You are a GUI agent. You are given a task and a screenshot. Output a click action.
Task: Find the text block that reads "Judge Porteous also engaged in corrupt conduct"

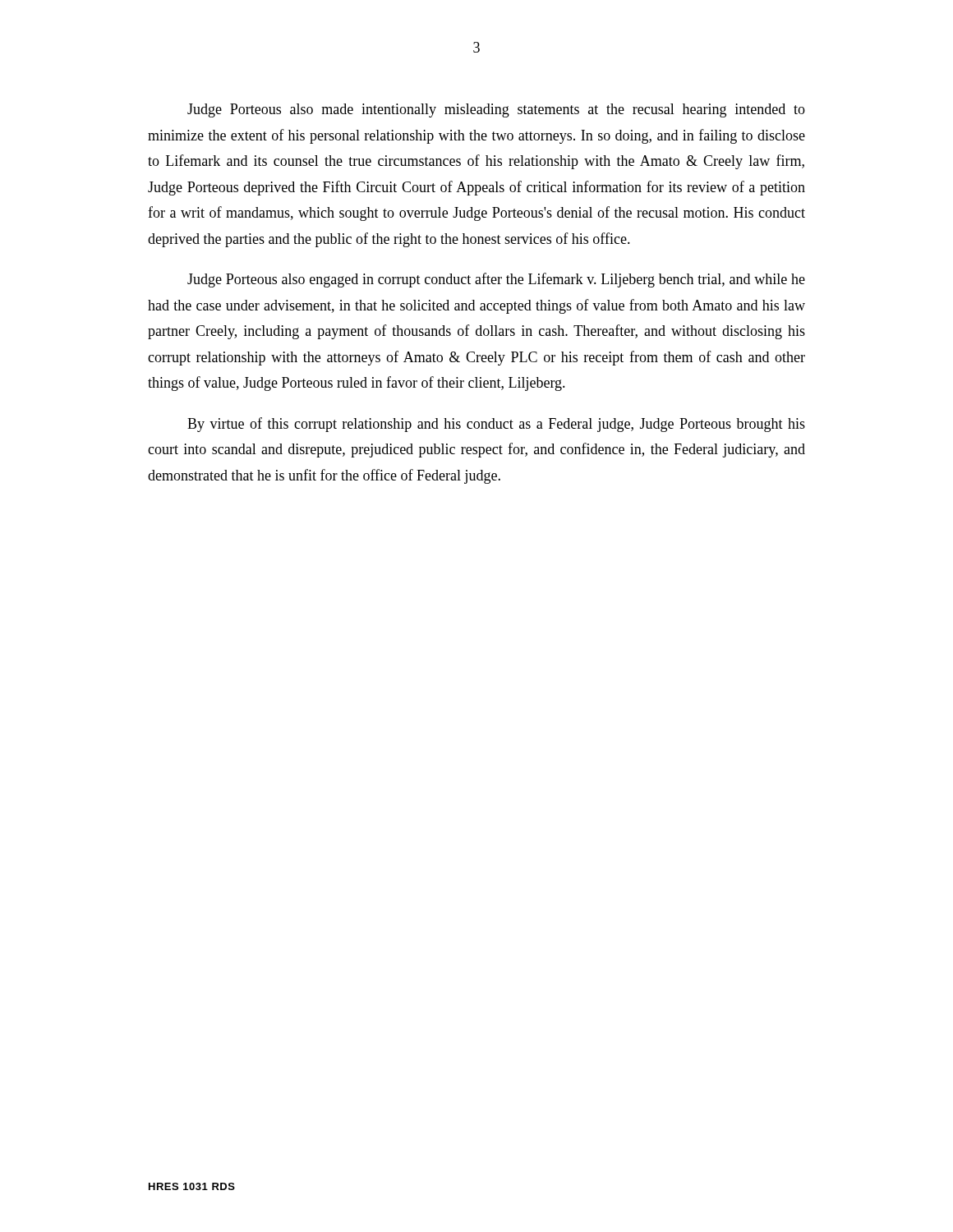[476, 331]
